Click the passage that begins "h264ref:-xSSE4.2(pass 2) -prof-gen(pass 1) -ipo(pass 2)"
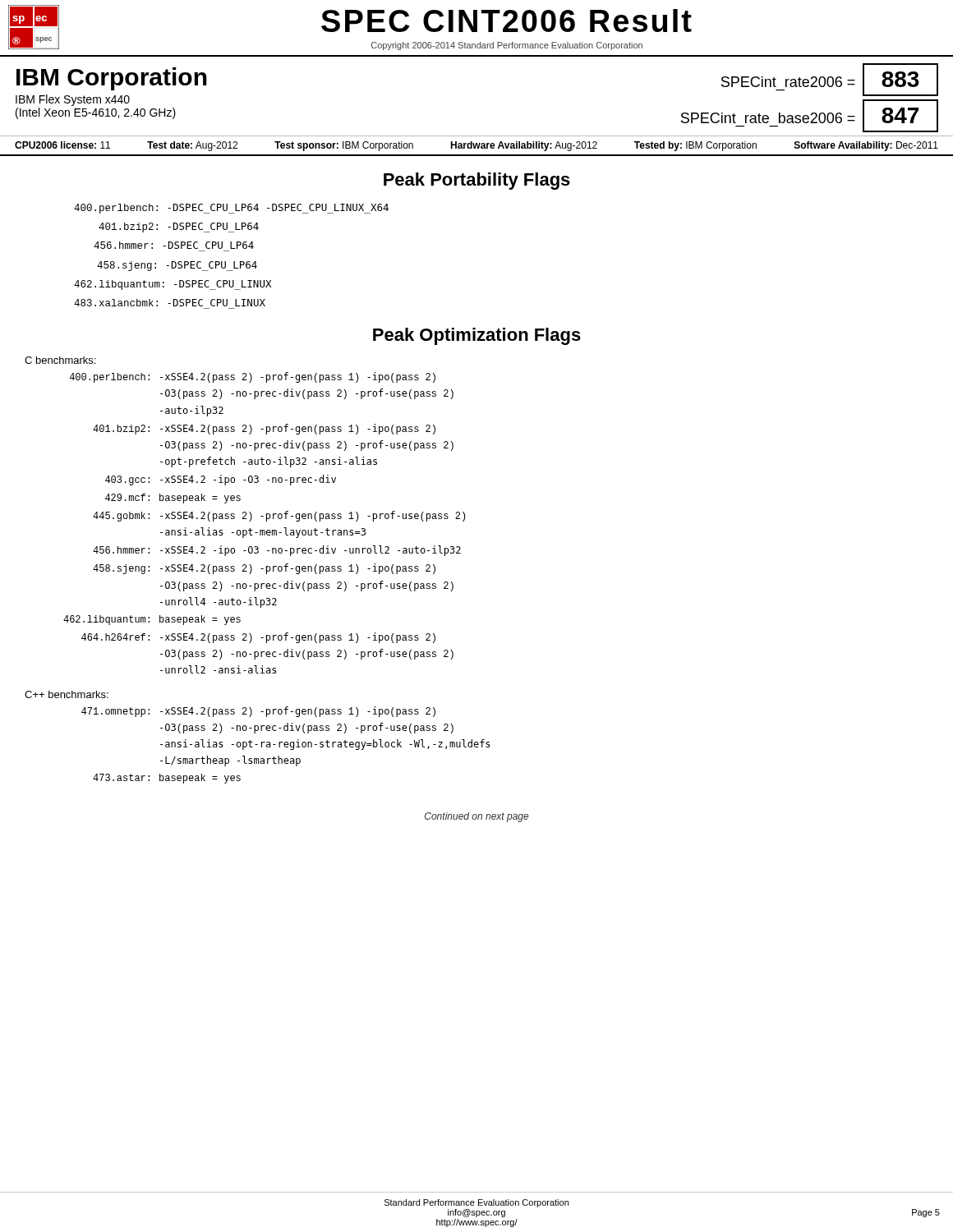The width and height of the screenshot is (953, 1232). 240,654
